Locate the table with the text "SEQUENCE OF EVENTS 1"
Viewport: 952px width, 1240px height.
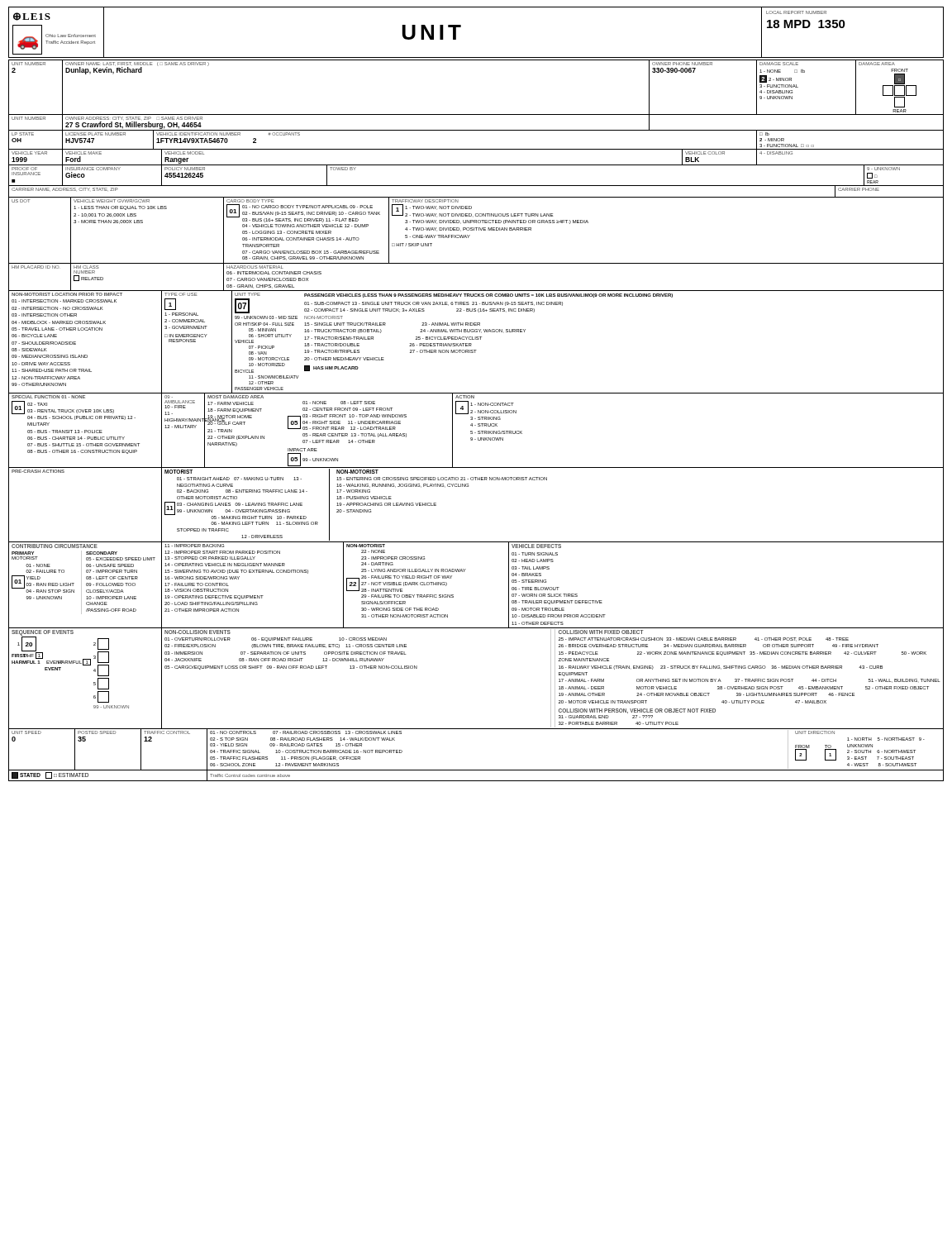pyautogui.click(x=476, y=678)
